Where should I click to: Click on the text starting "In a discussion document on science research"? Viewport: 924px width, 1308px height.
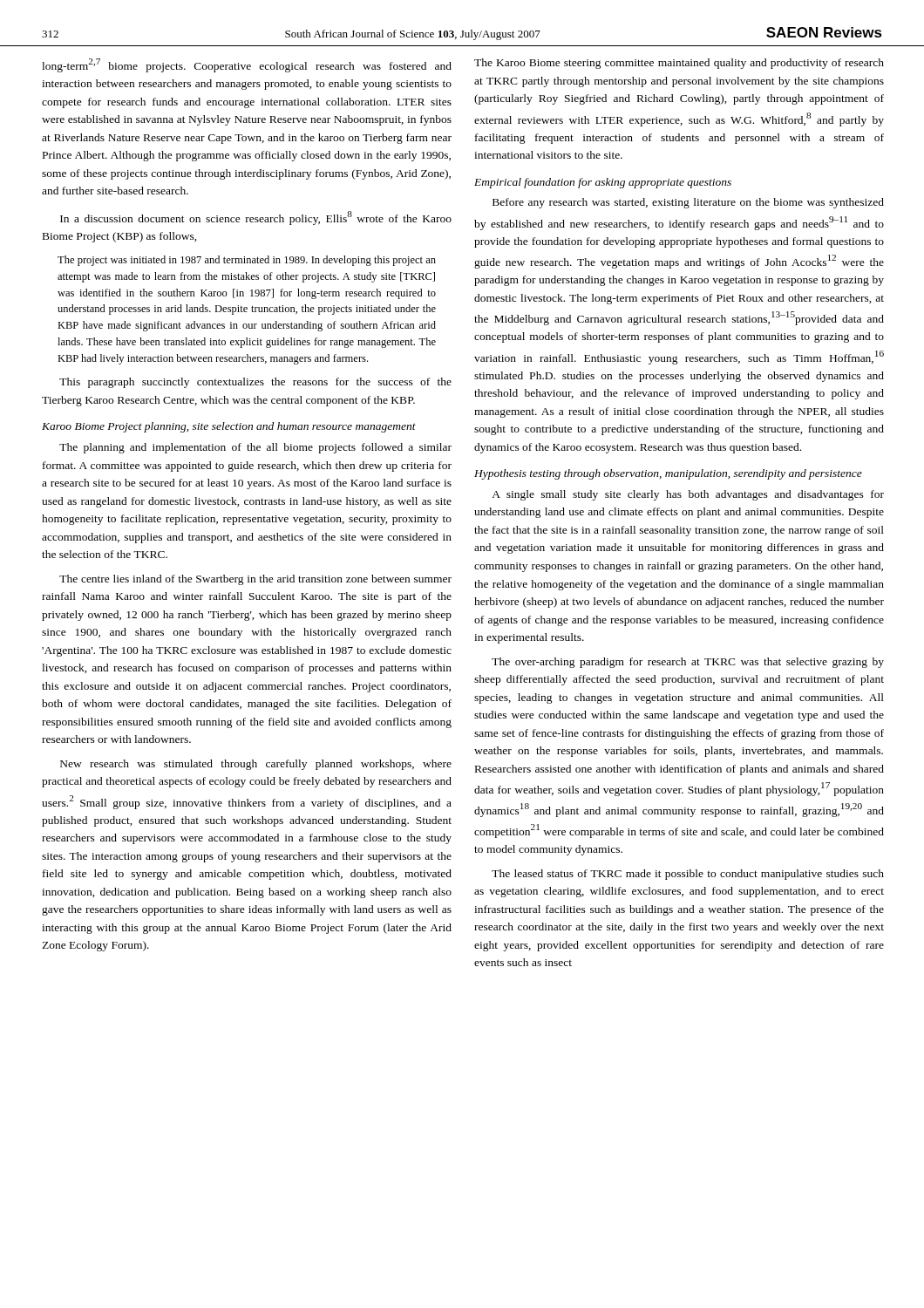point(247,226)
